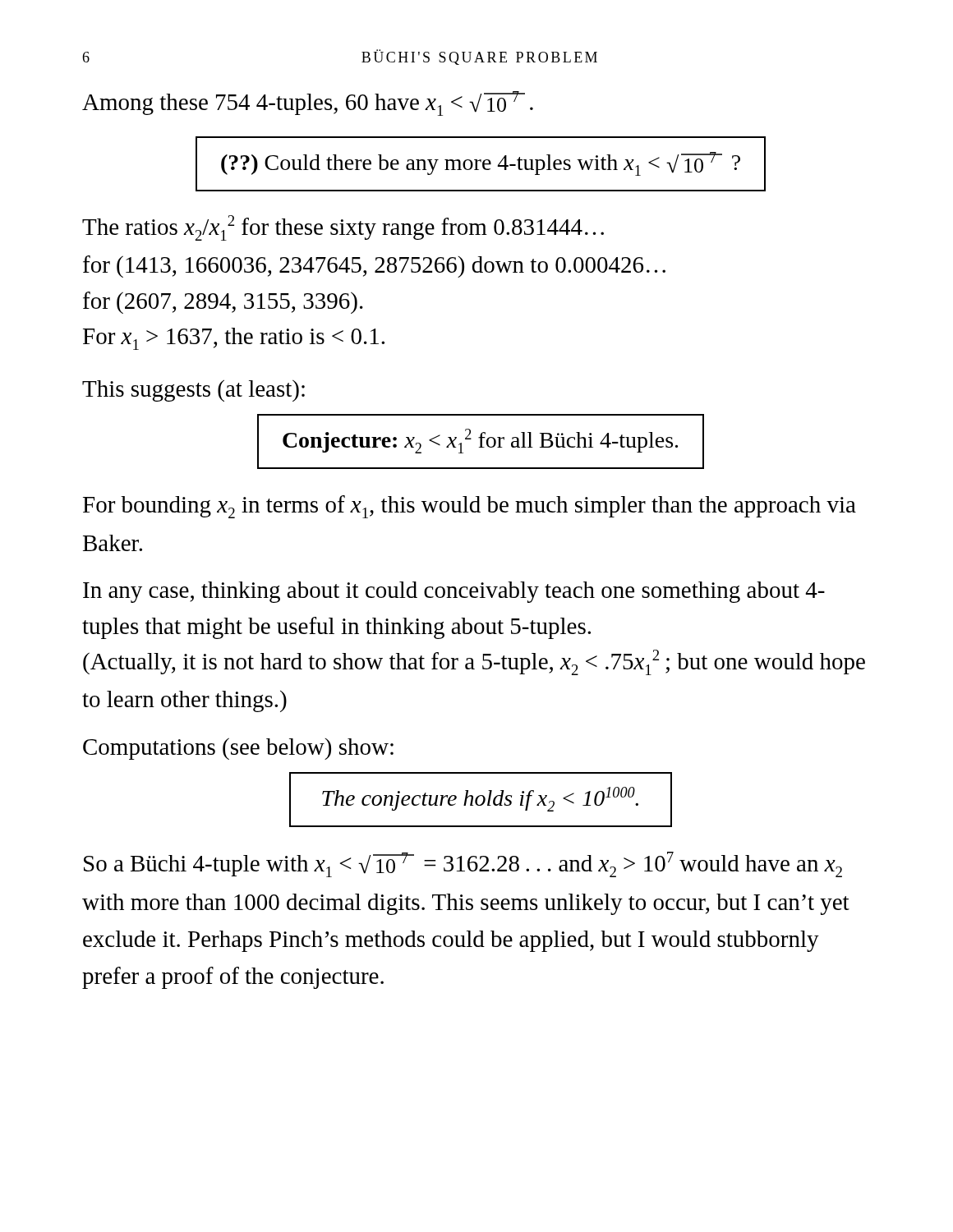The height and width of the screenshot is (1232, 953).
Task: Navigate to the text starting "(??) Could there be any more"
Action: click(x=481, y=164)
